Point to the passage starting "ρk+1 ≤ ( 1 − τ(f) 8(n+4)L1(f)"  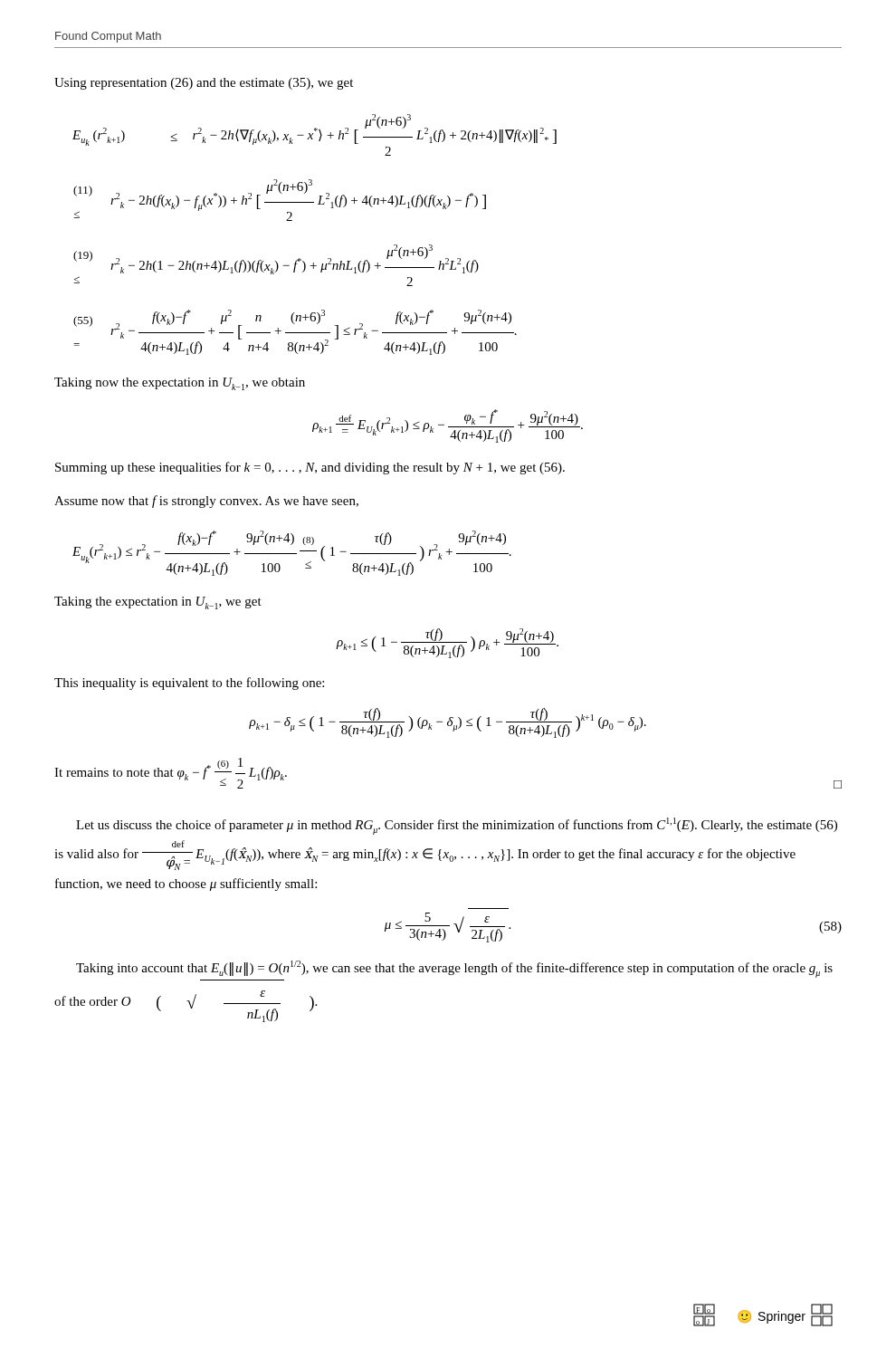pos(448,643)
